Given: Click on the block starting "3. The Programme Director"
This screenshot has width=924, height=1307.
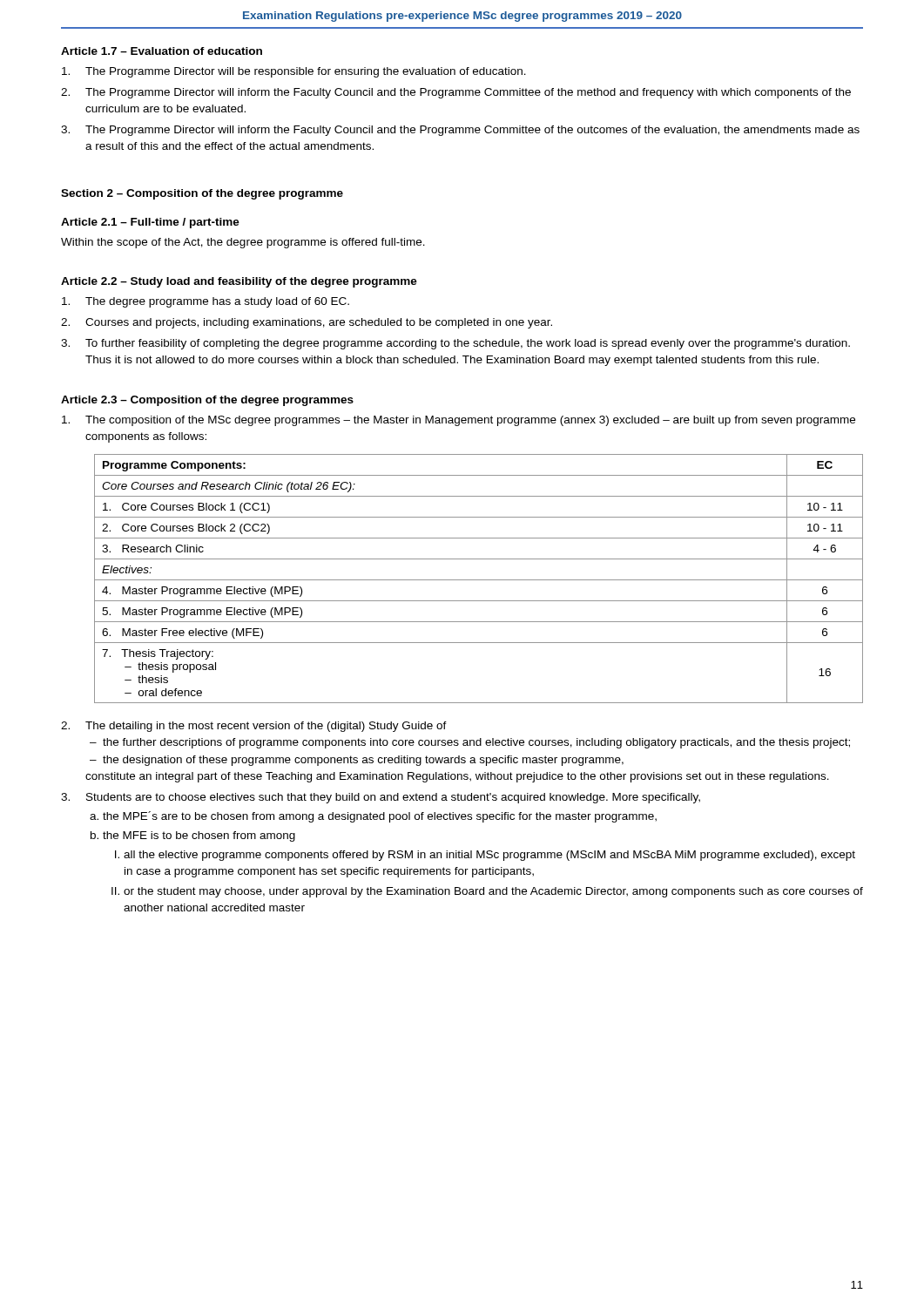Looking at the screenshot, I should coord(462,138).
